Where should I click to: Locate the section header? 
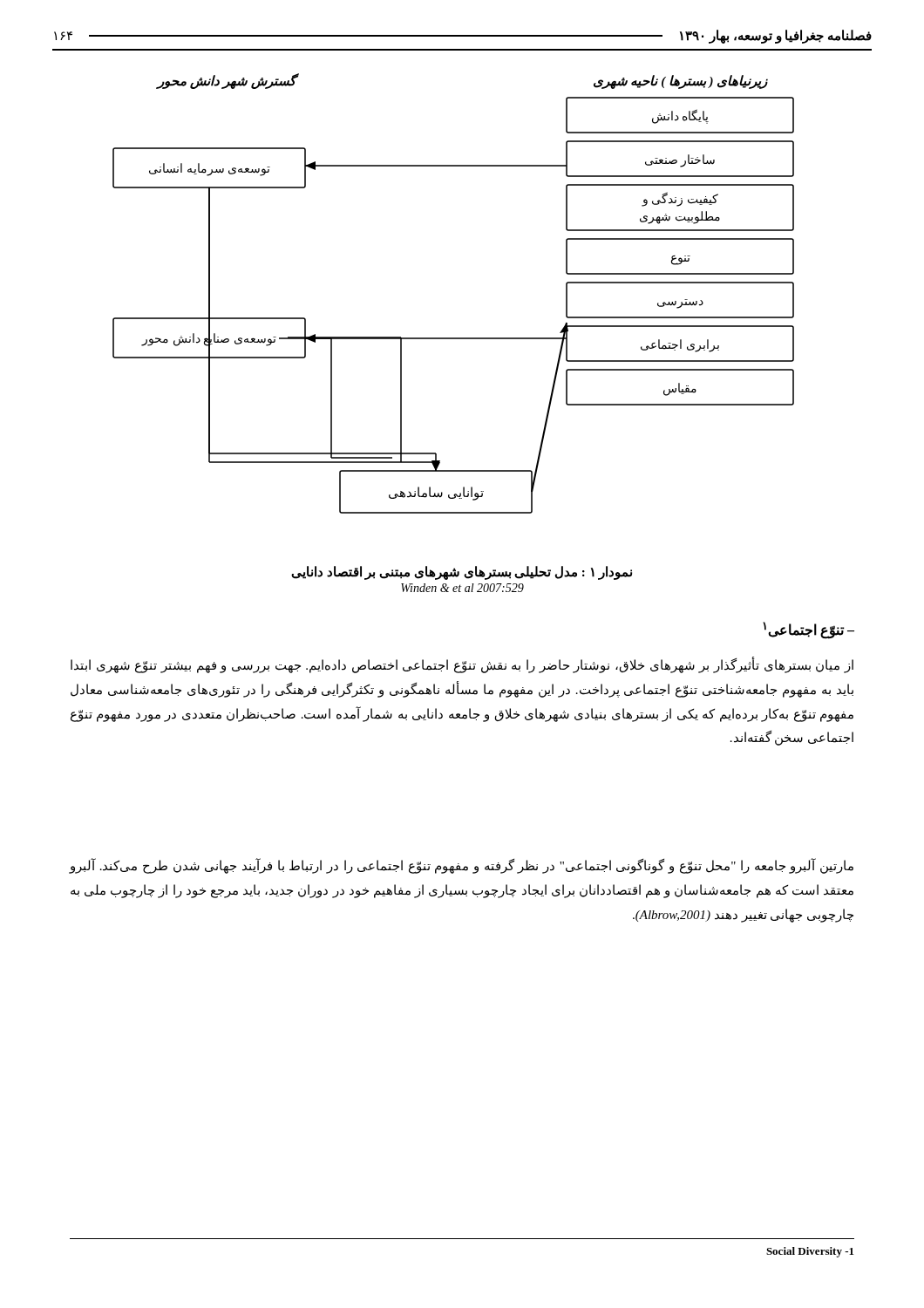(x=808, y=628)
